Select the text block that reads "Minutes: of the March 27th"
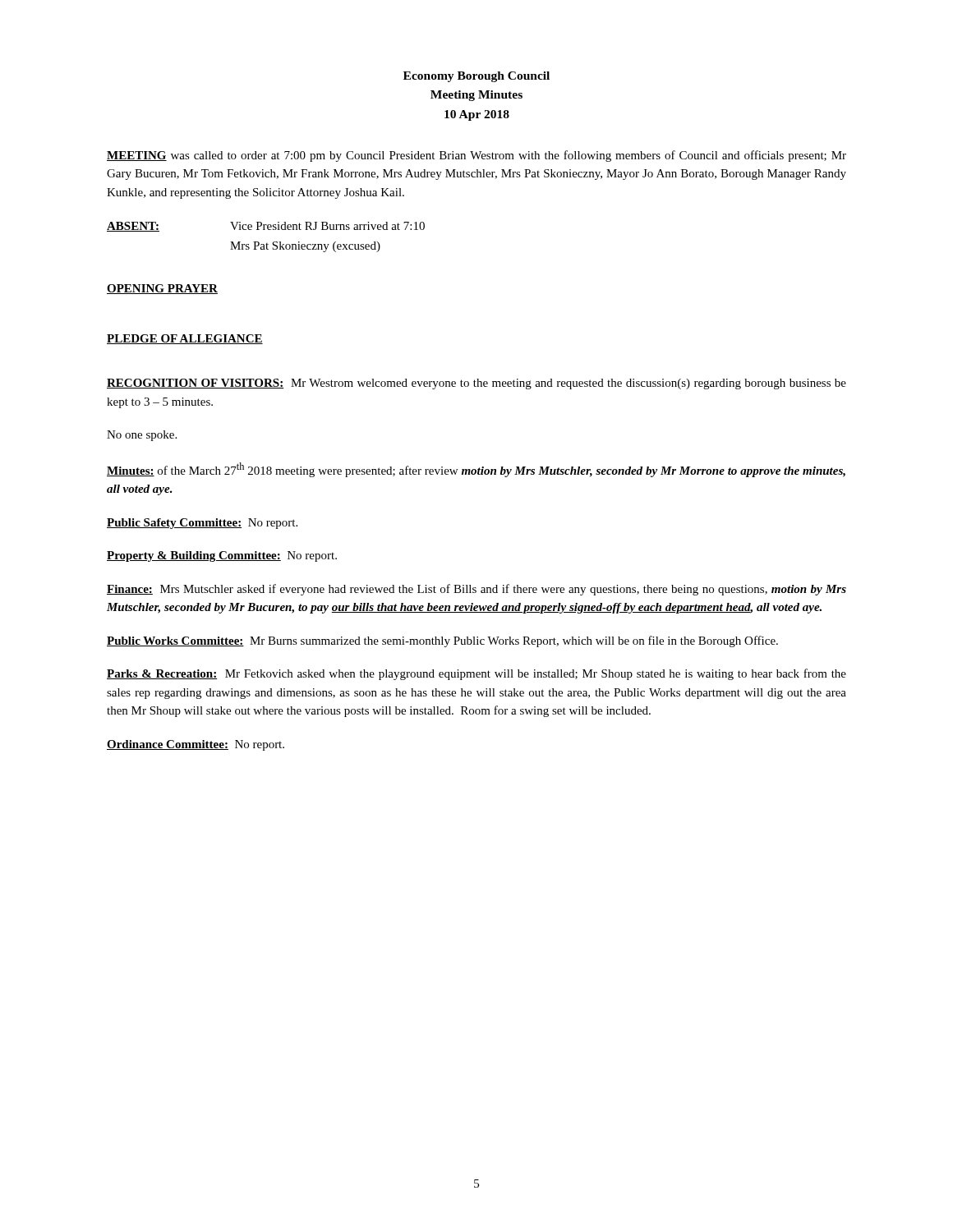 (x=476, y=478)
